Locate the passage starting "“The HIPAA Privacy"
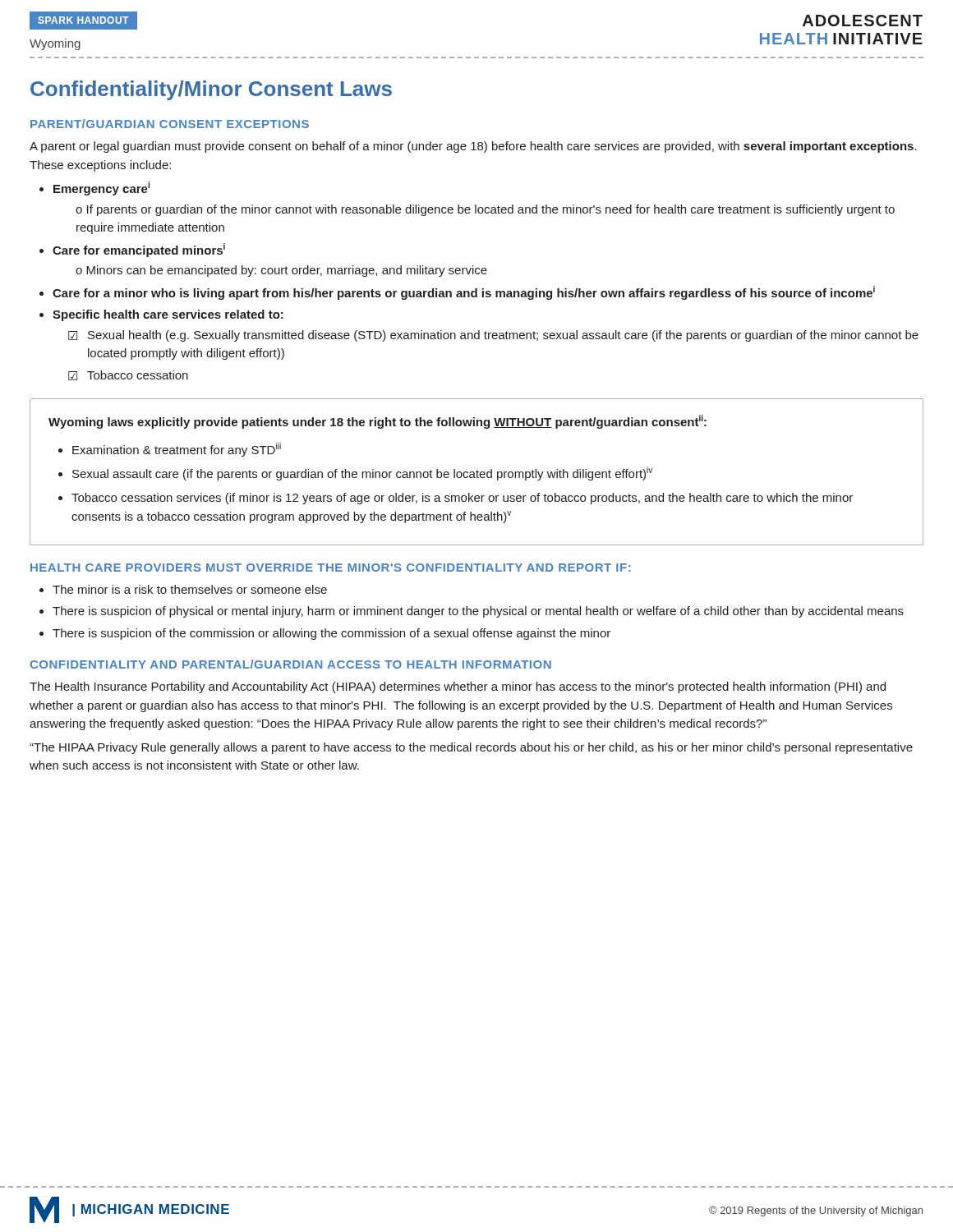 pos(471,756)
